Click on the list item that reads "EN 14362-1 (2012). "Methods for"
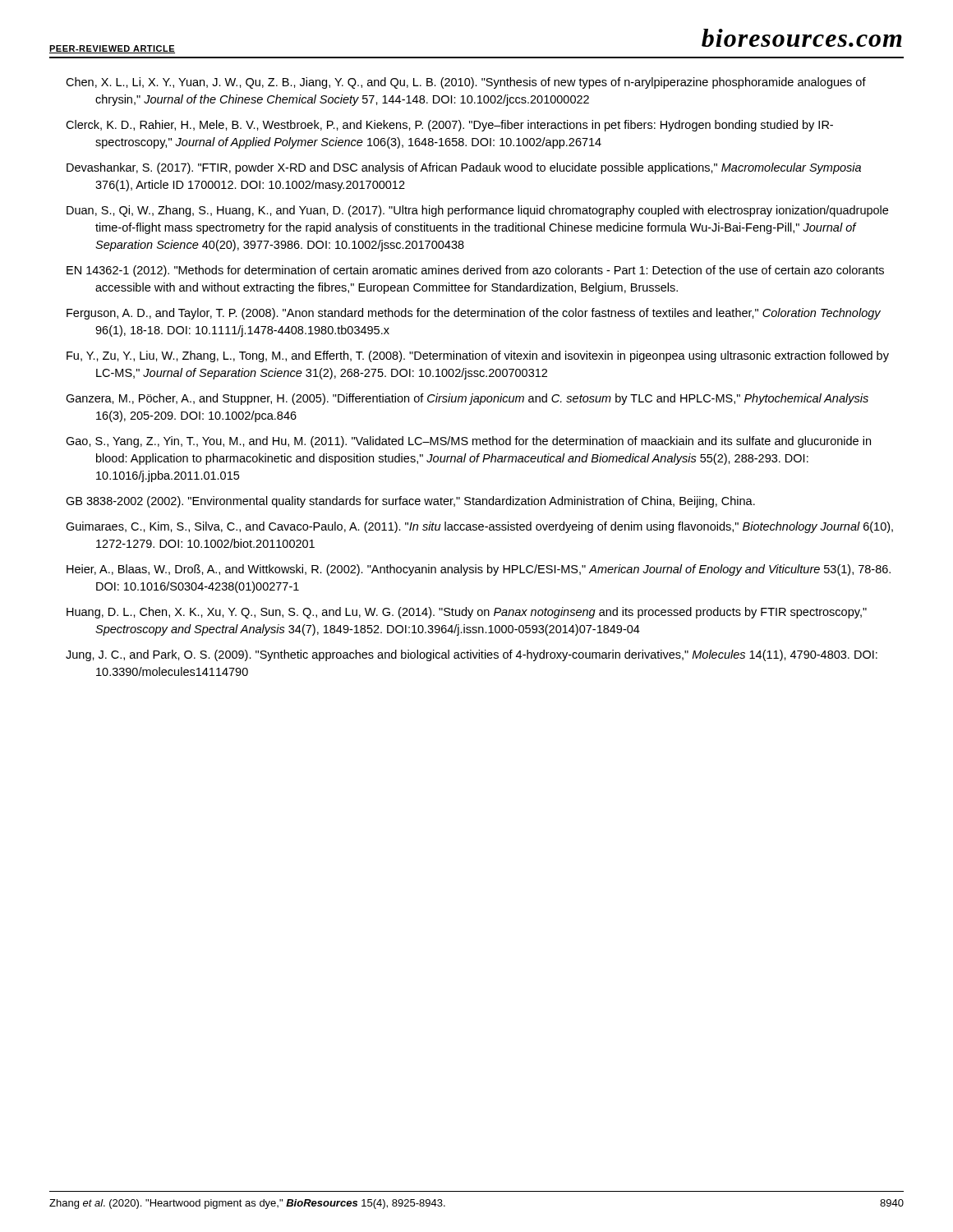The image size is (953, 1232). (x=475, y=279)
